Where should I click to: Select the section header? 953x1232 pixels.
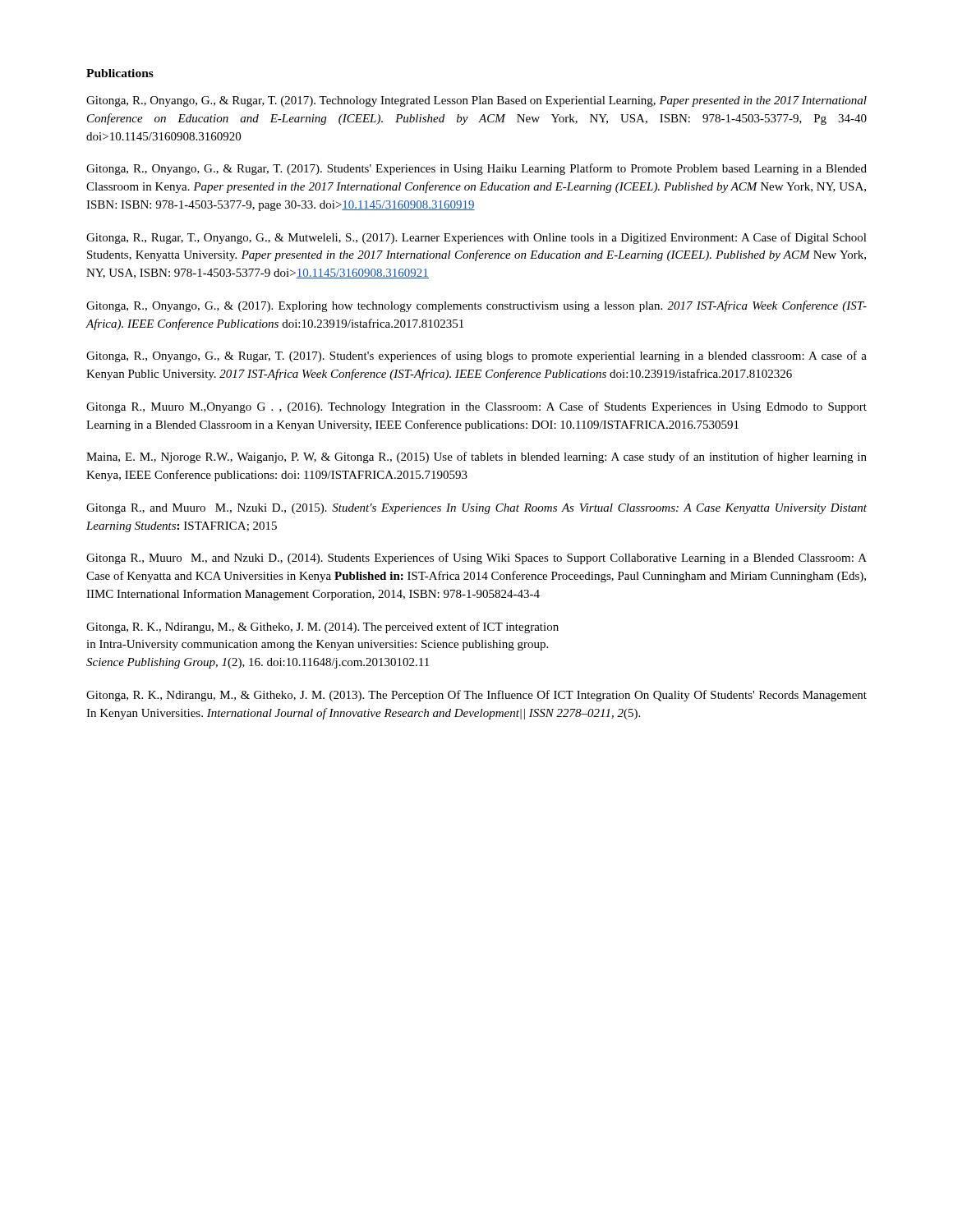click(120, 73)
